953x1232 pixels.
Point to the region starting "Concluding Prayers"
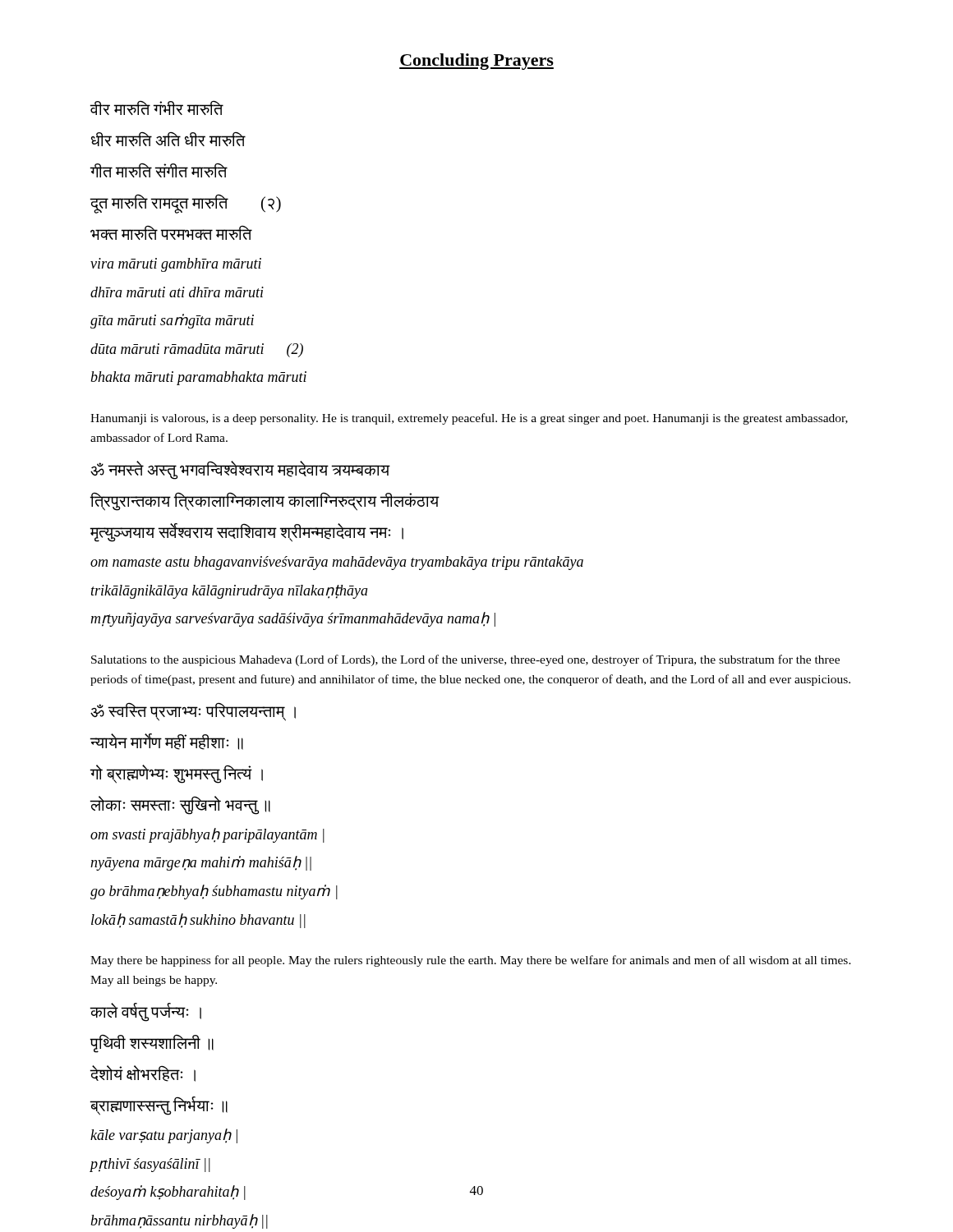click(476, 60)
